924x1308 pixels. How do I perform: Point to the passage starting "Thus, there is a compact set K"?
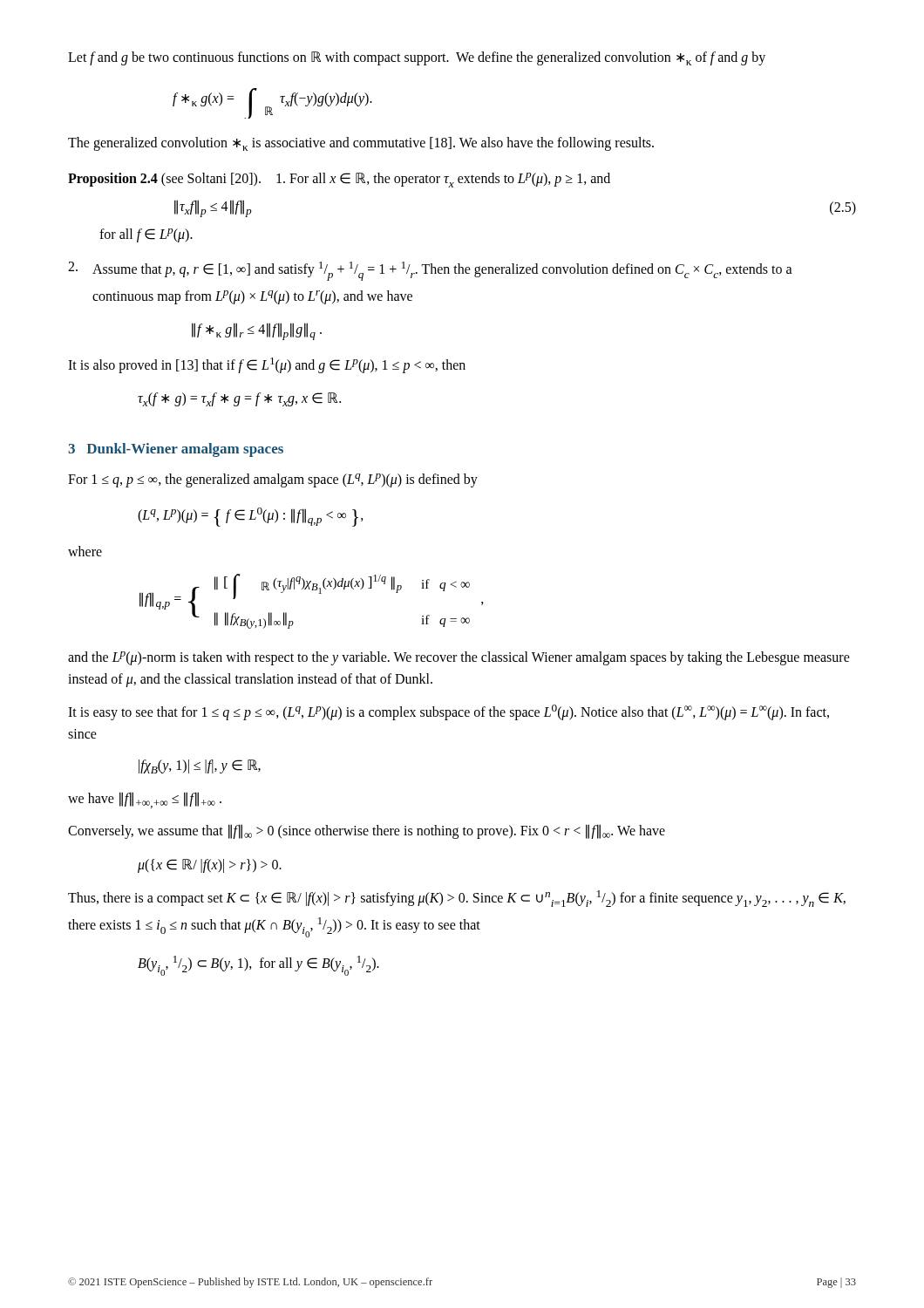coord(457,913)
